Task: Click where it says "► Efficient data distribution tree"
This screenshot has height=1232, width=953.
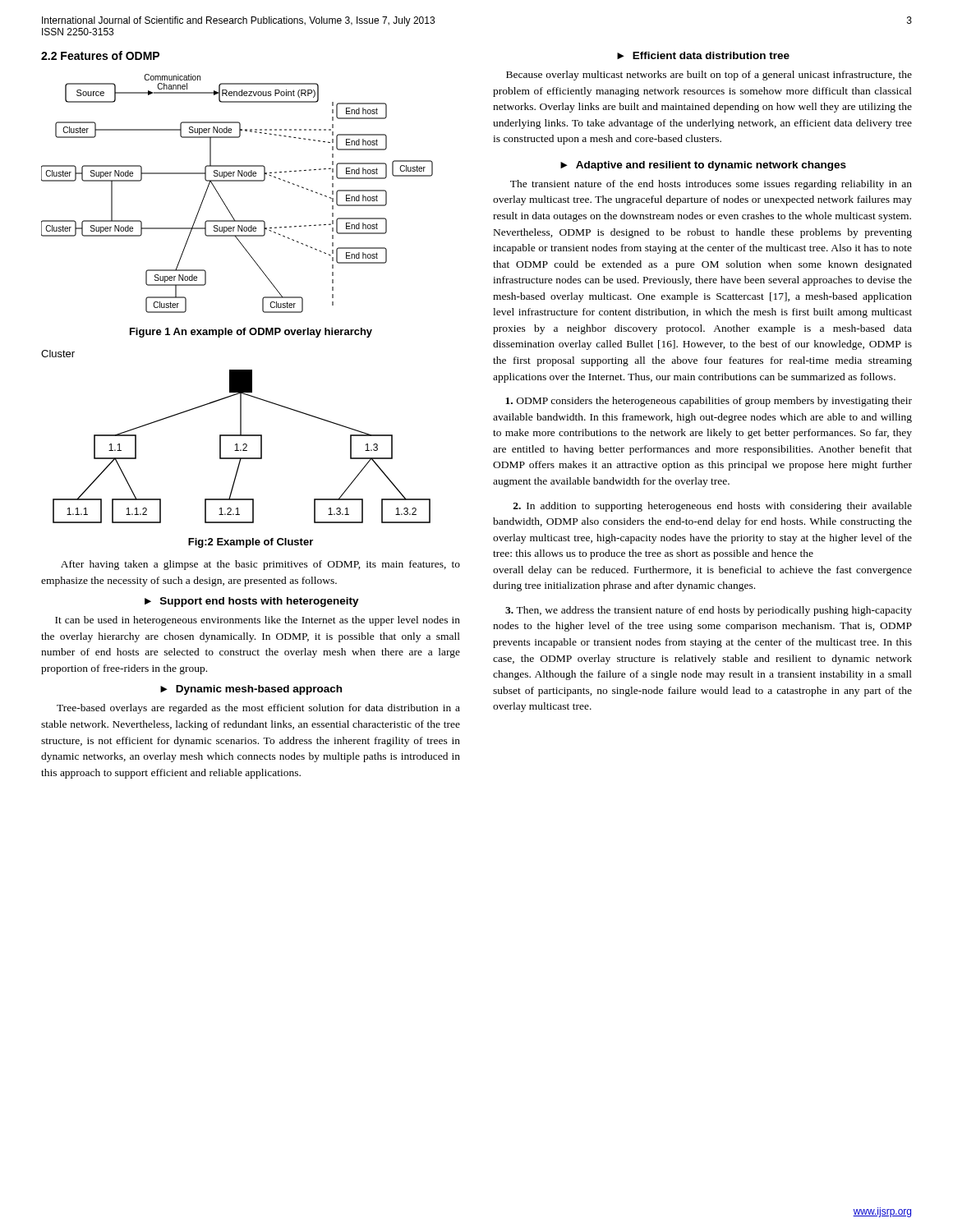Action: click(x=702, y=55)
